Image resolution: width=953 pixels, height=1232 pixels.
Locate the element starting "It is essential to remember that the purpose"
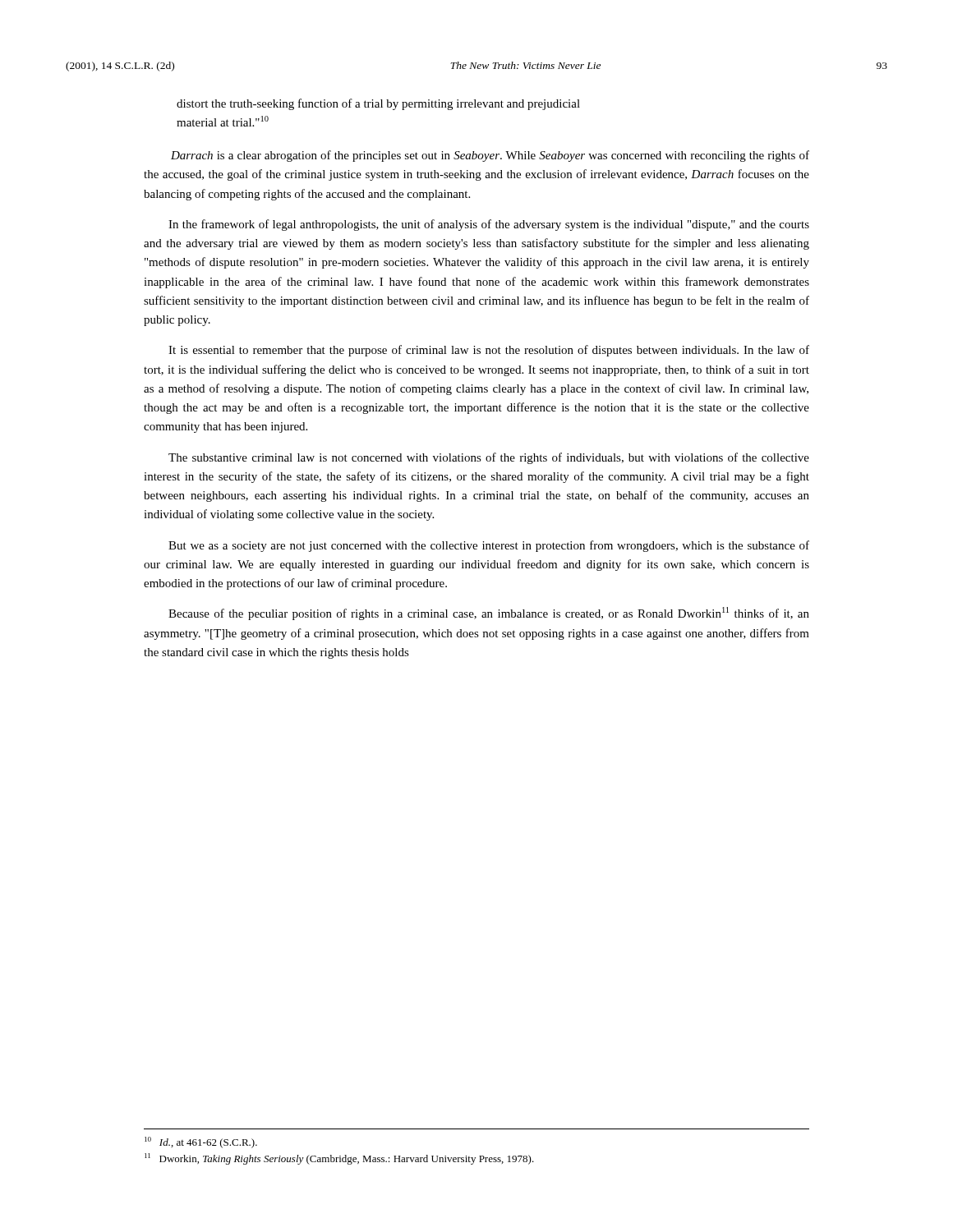coord(476,388)
